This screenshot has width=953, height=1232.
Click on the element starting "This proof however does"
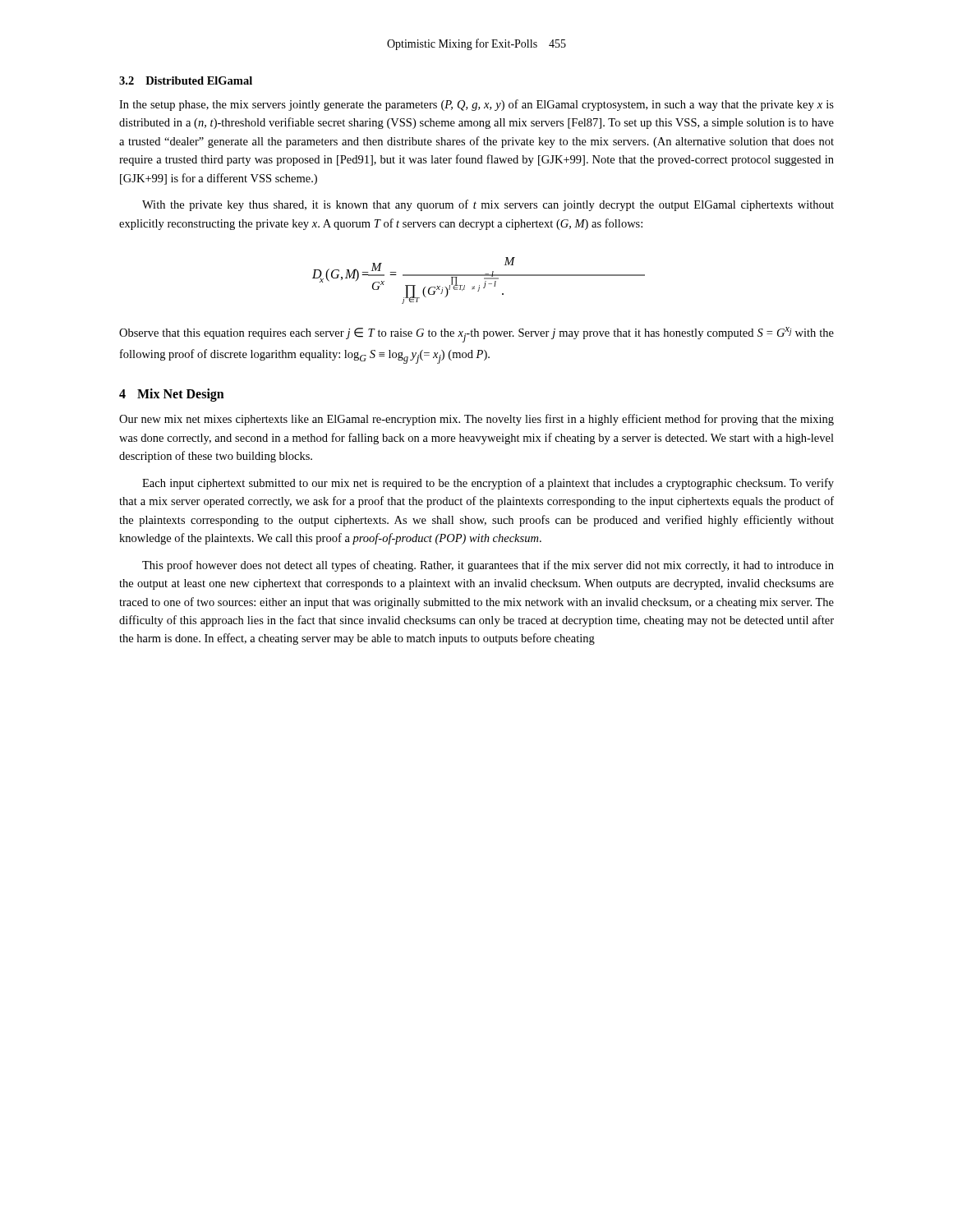click(x=476, y=602)
